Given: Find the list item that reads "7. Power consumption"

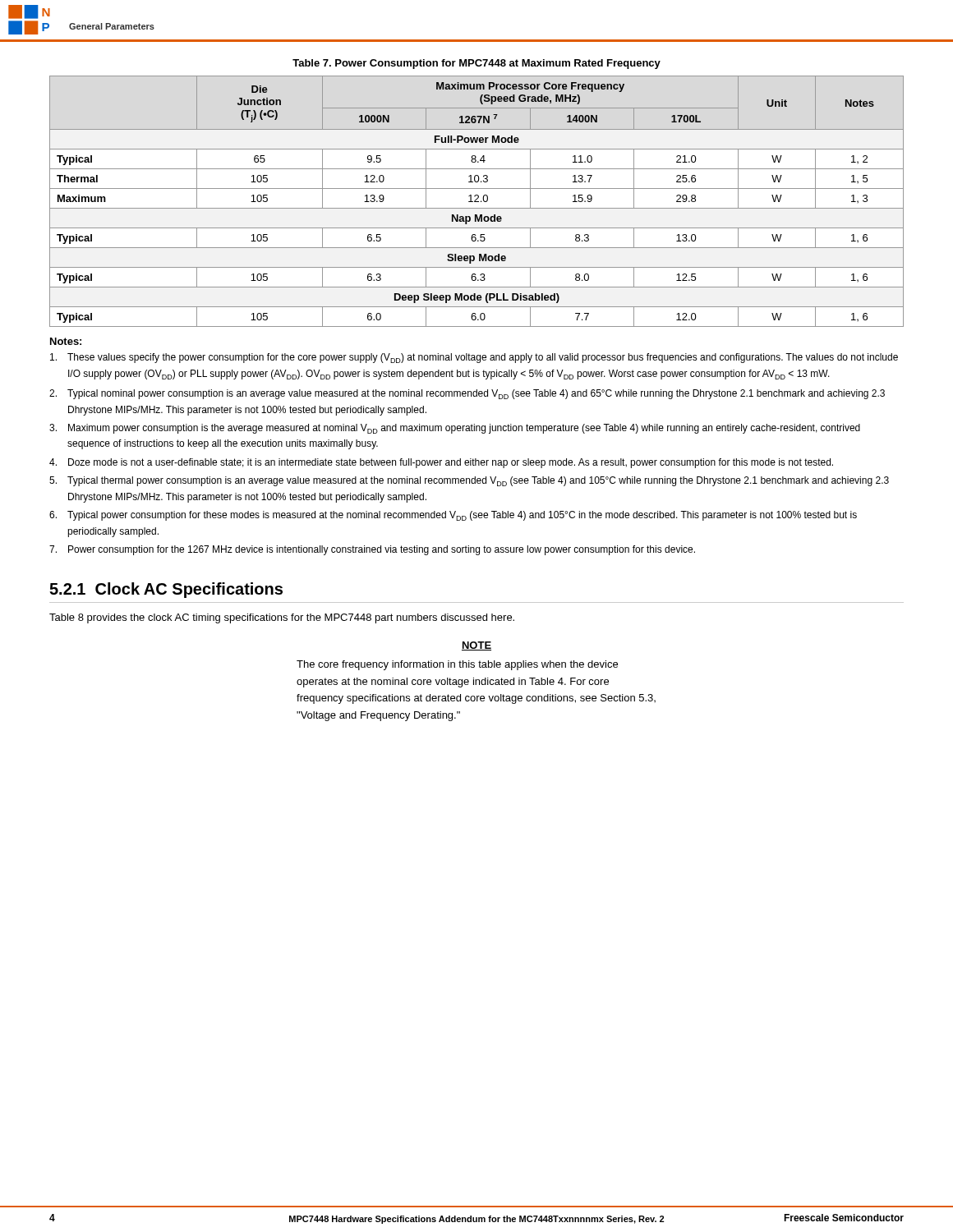Looking at the screenshot, I should [x=476, y=550].
